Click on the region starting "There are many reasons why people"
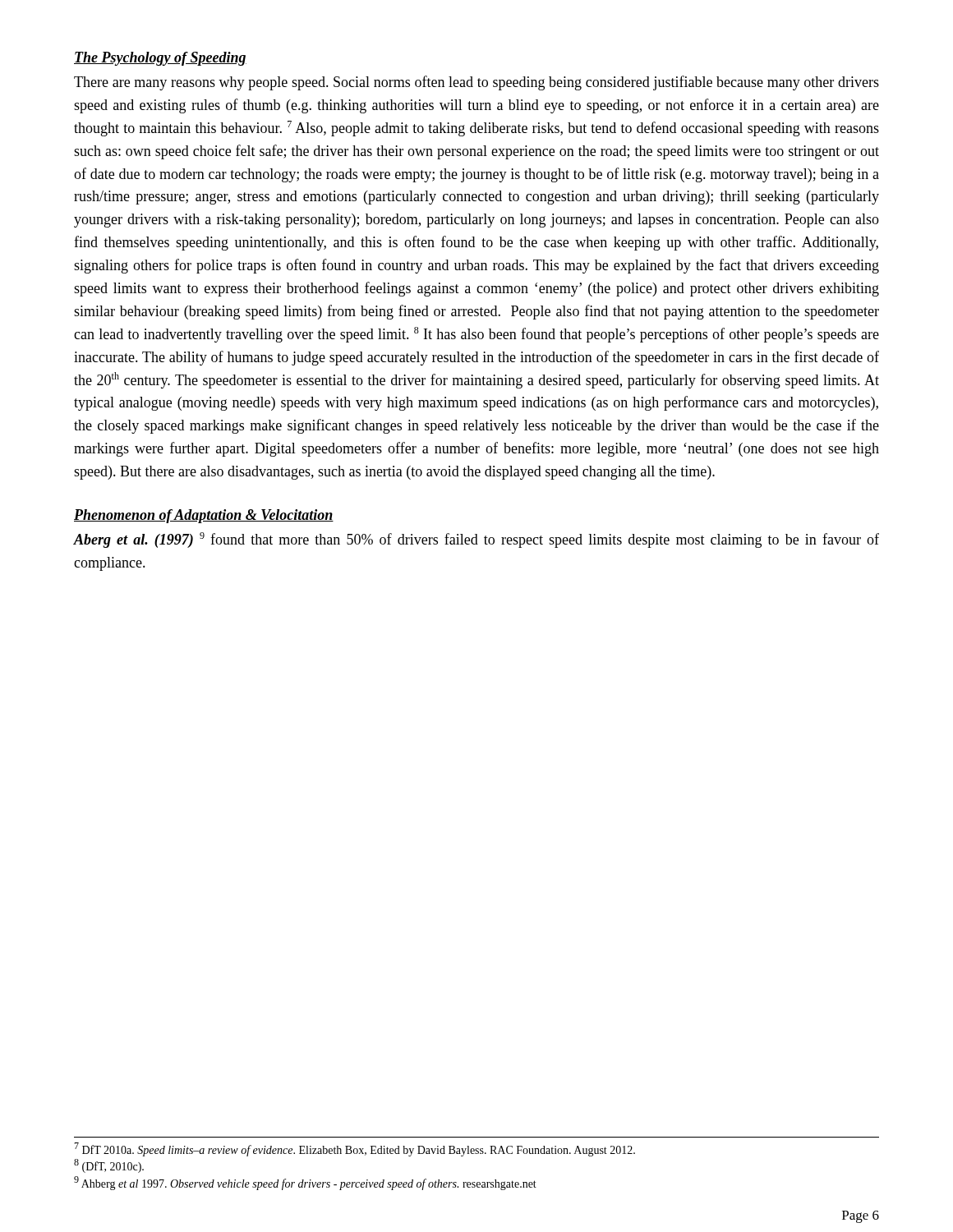 tap(476, 278)
